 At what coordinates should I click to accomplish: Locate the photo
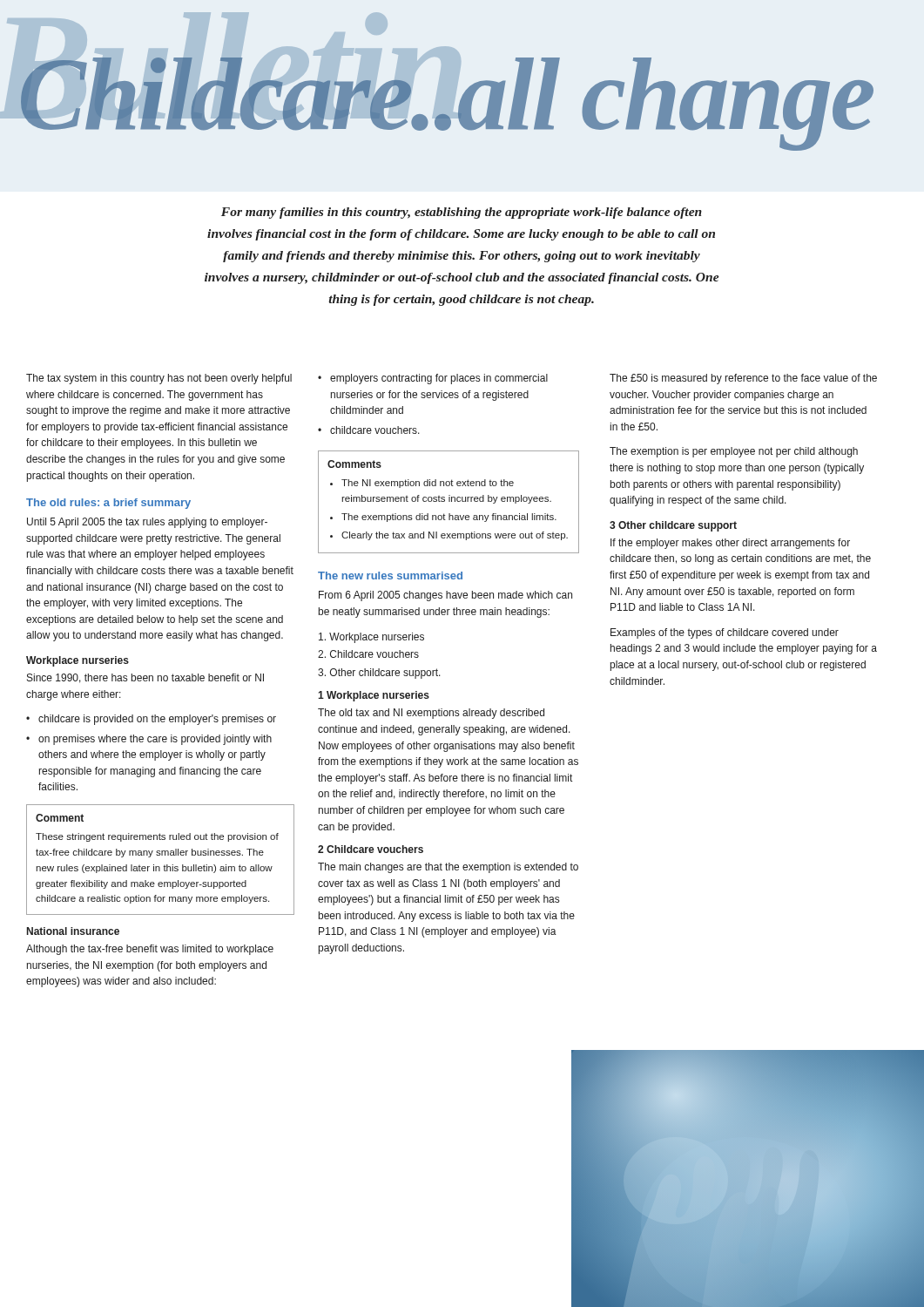pos(748,1178)
